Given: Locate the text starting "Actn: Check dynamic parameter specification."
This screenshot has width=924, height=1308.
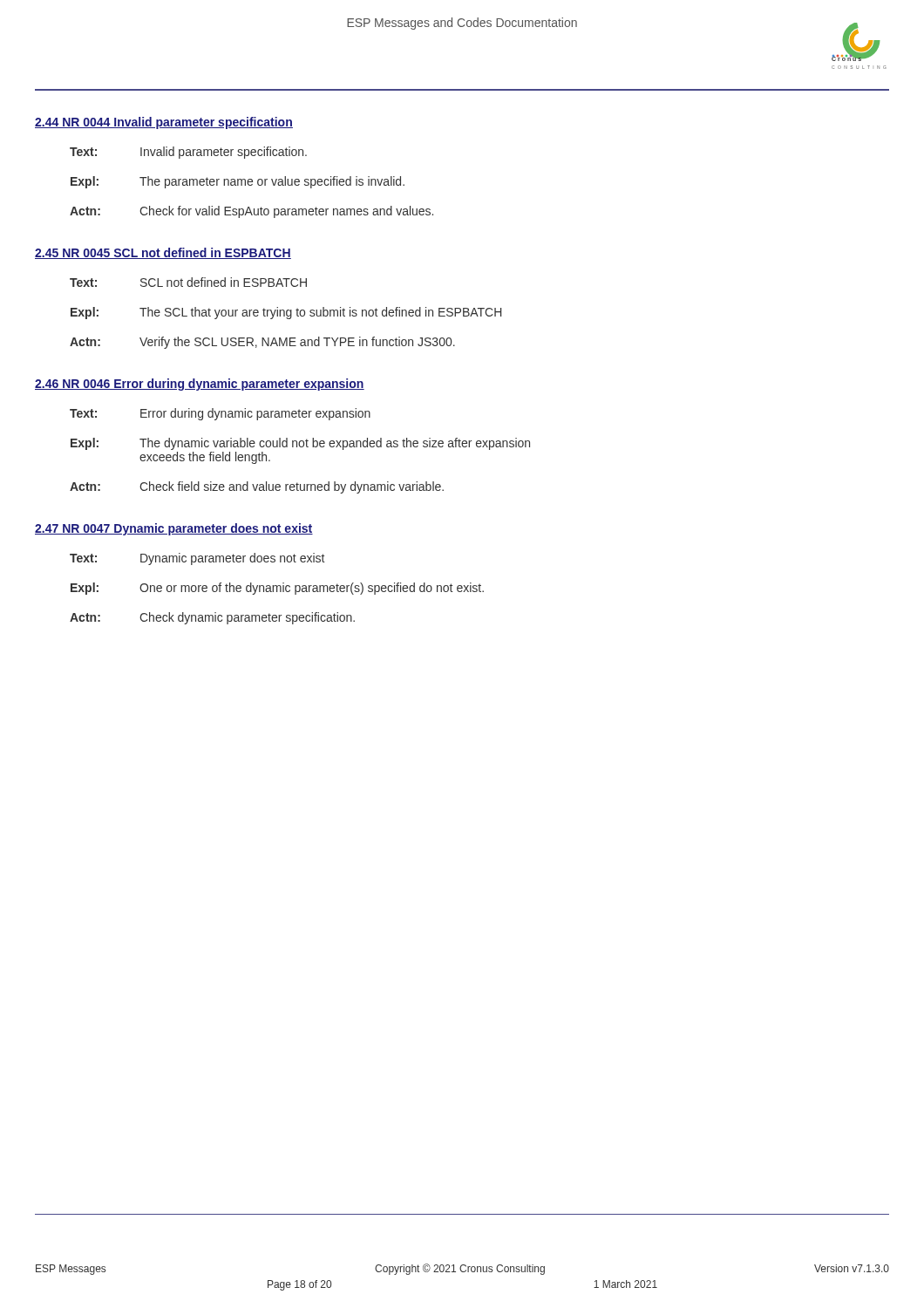Looking at the screenshot, I should point(212,618).
